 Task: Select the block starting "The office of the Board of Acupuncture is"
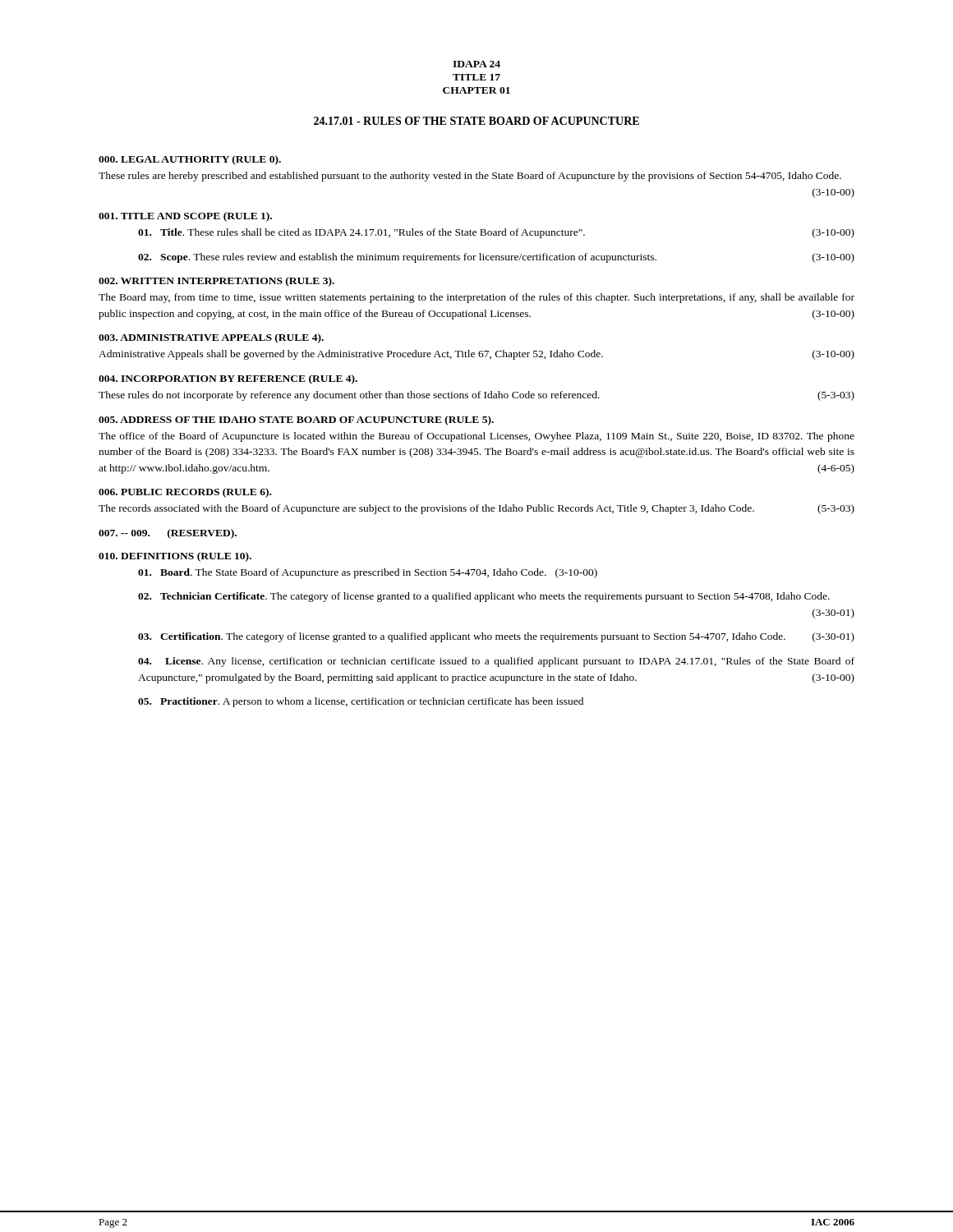click(476, 452)
